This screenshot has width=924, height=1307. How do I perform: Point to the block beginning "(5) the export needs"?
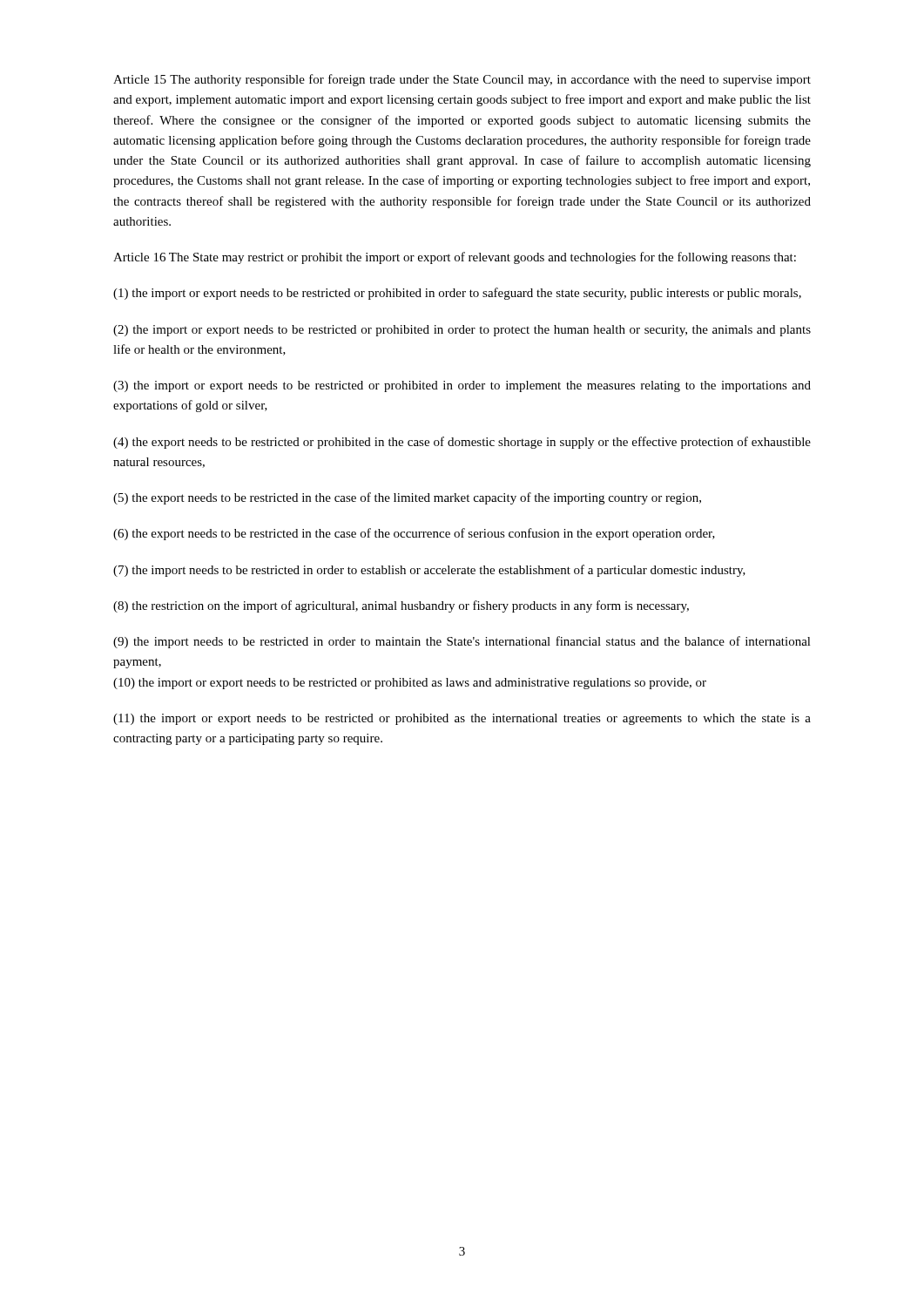408,498
